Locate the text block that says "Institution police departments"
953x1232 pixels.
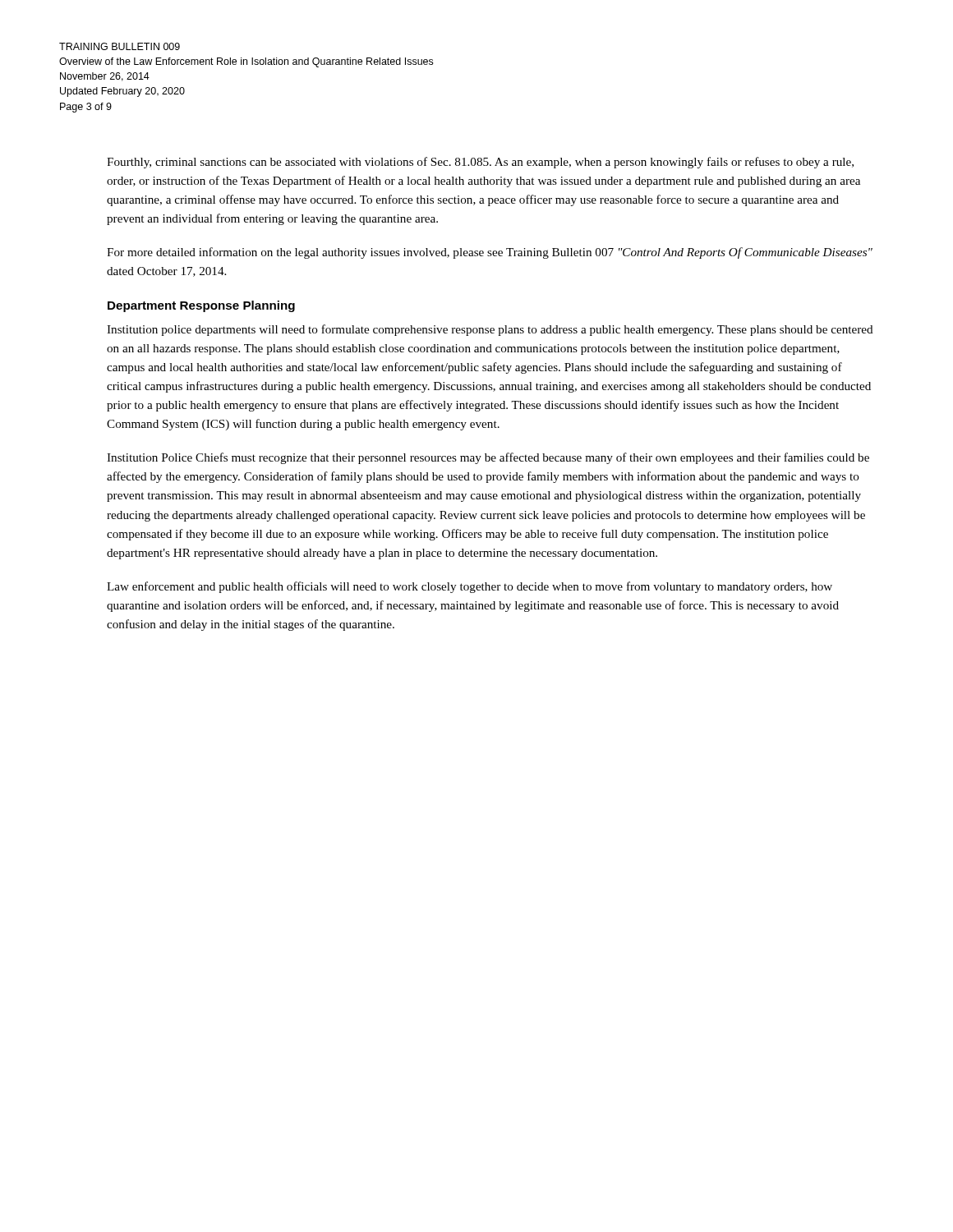pyautogui.click(x=490, y=376)
